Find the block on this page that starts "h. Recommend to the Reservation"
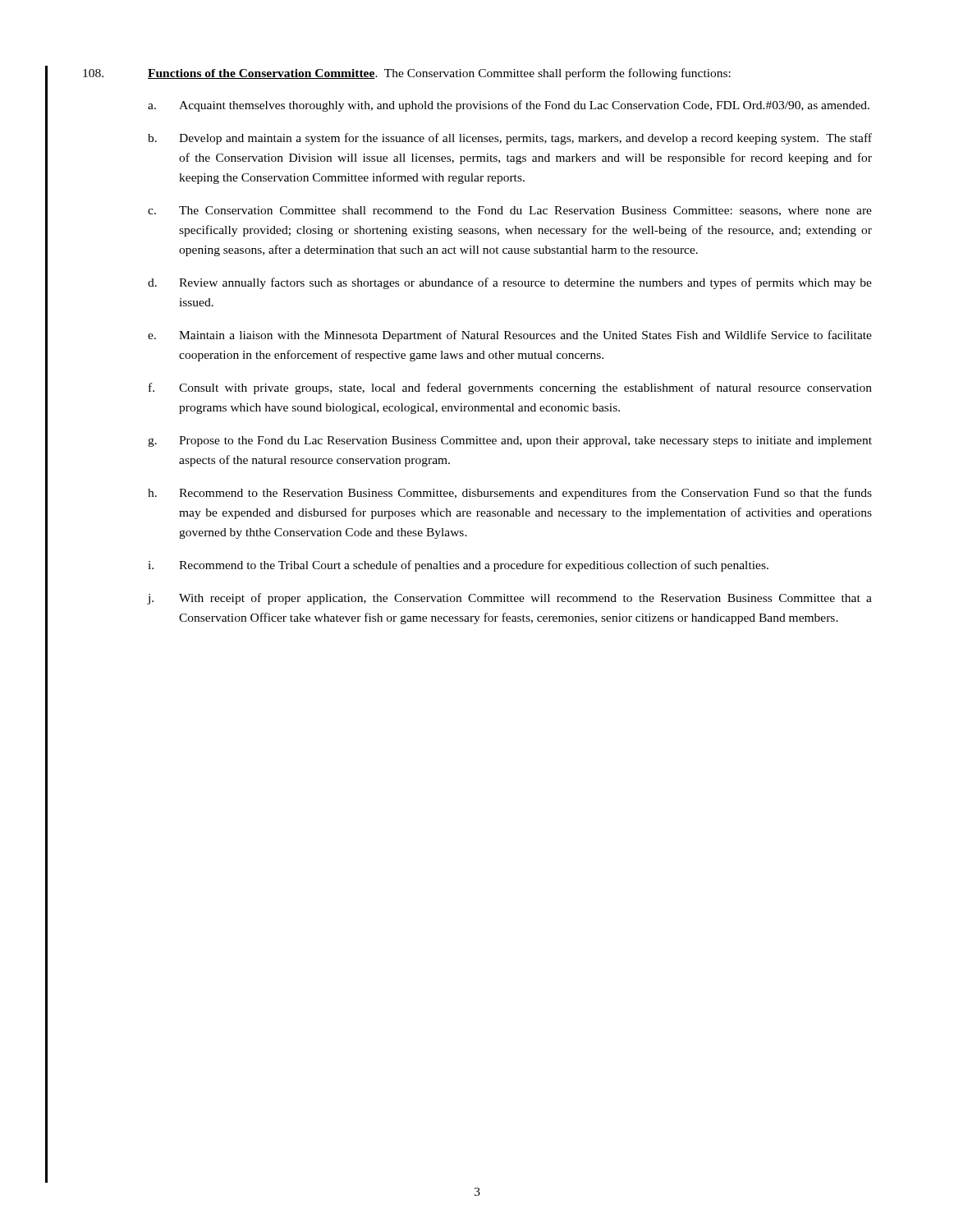 [x=510, y=513]
